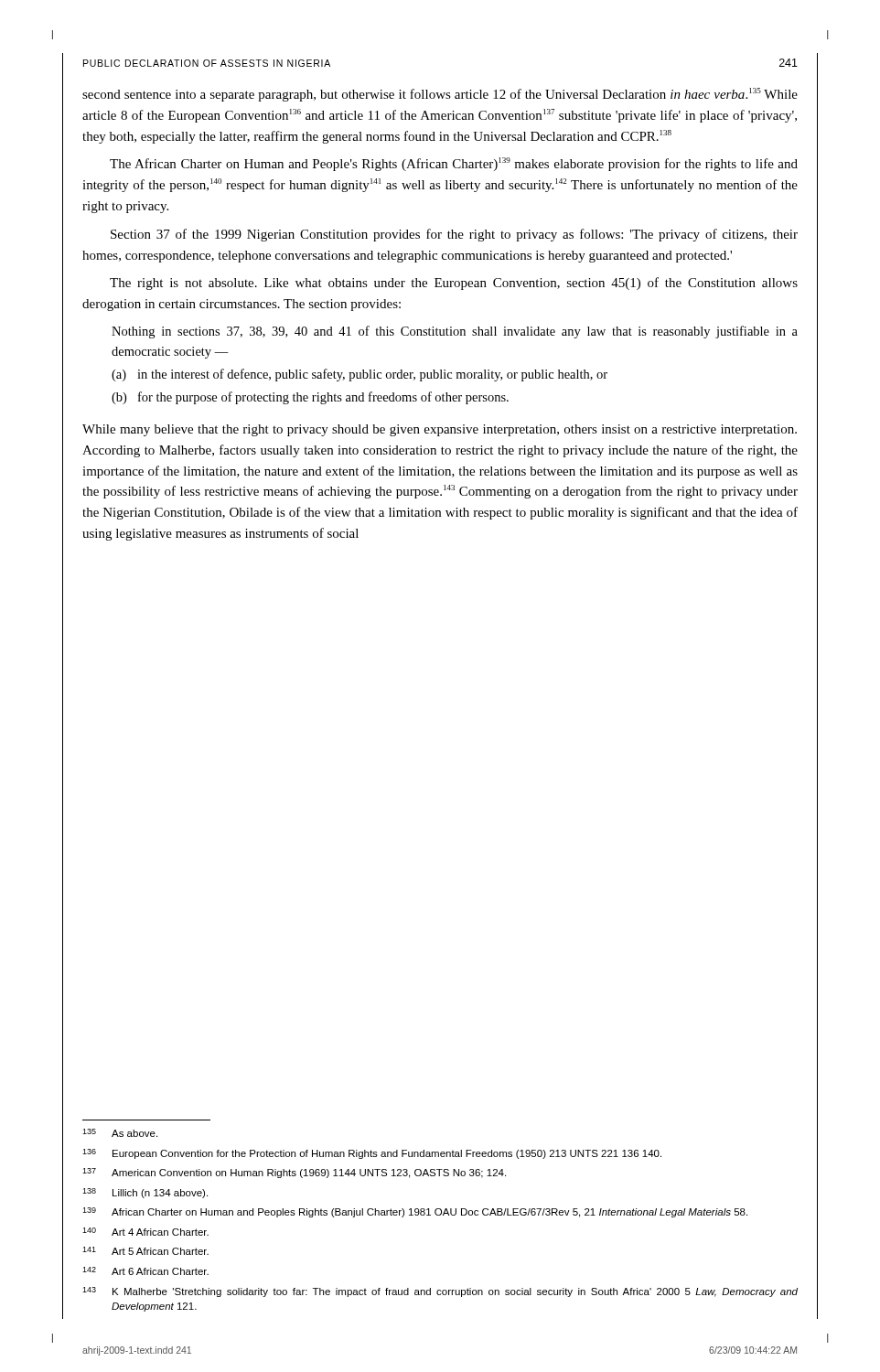880x1372 pixels.
Task: Find the footnote that says "141 Art 5 African Charter."
Action: tap(145, 1251)
